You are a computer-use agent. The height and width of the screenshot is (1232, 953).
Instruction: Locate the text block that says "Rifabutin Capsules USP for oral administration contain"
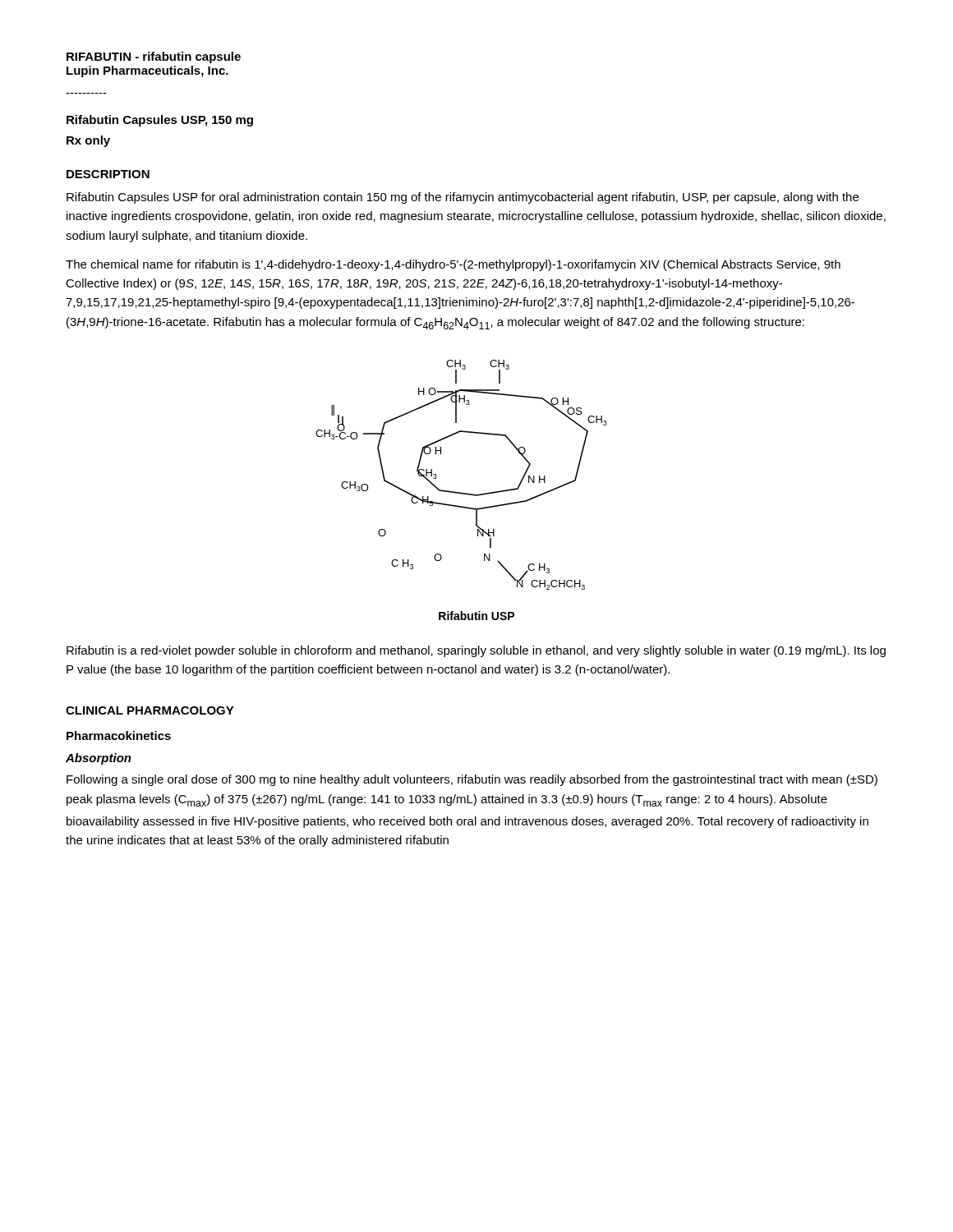click(476, 216)
